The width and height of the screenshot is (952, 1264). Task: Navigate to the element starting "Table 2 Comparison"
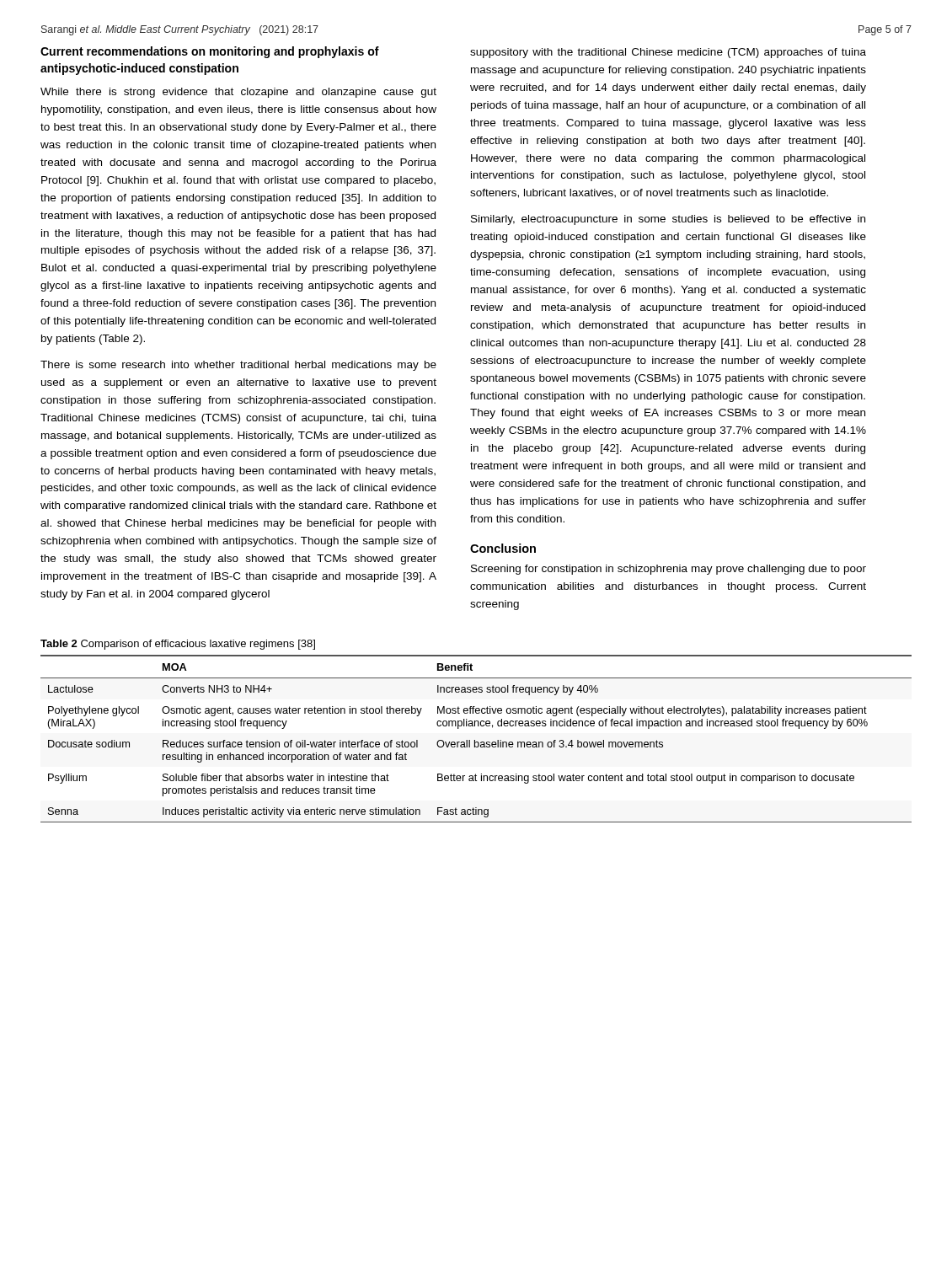178,643
